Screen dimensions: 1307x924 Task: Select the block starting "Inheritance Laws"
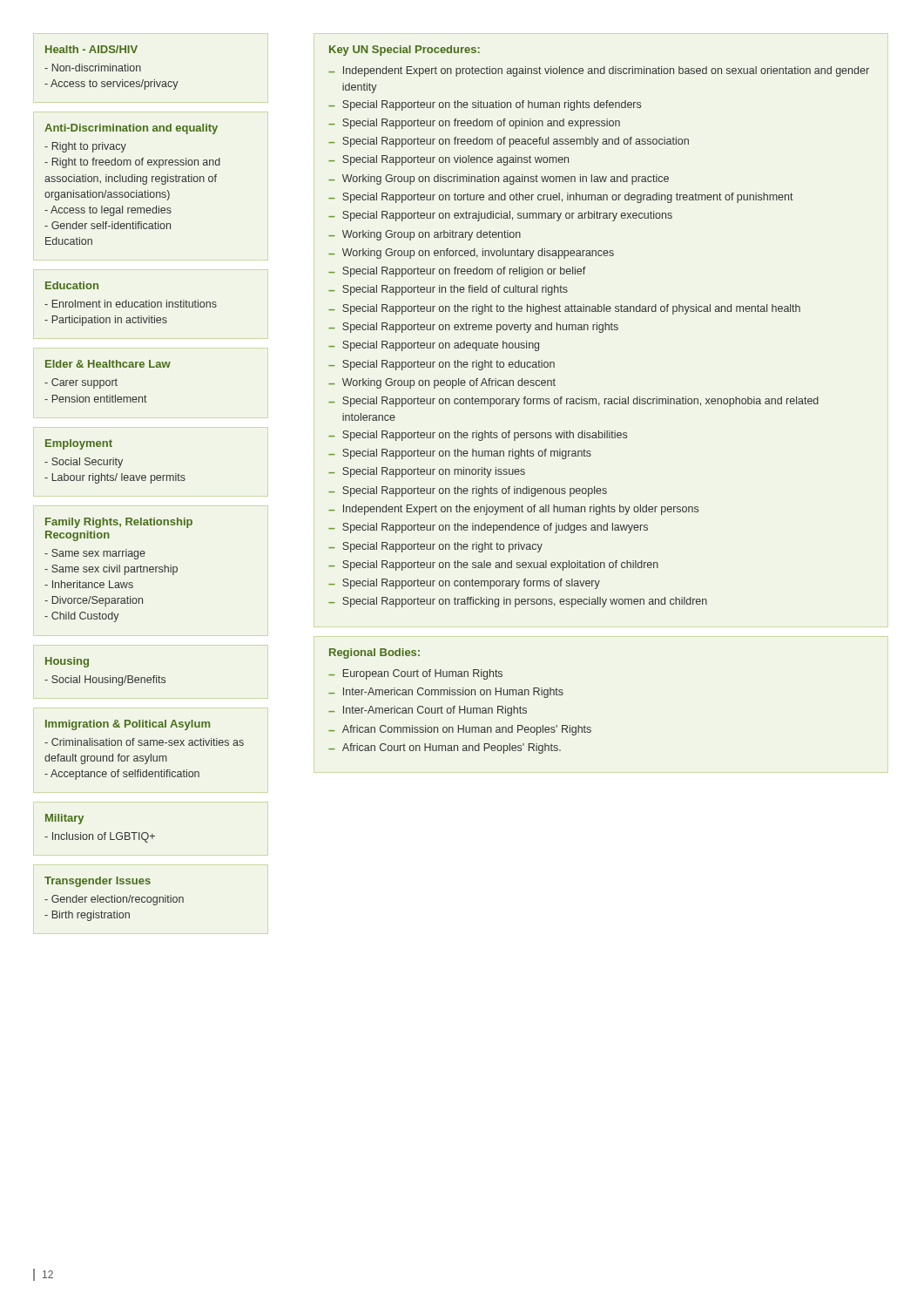point(89,585)
